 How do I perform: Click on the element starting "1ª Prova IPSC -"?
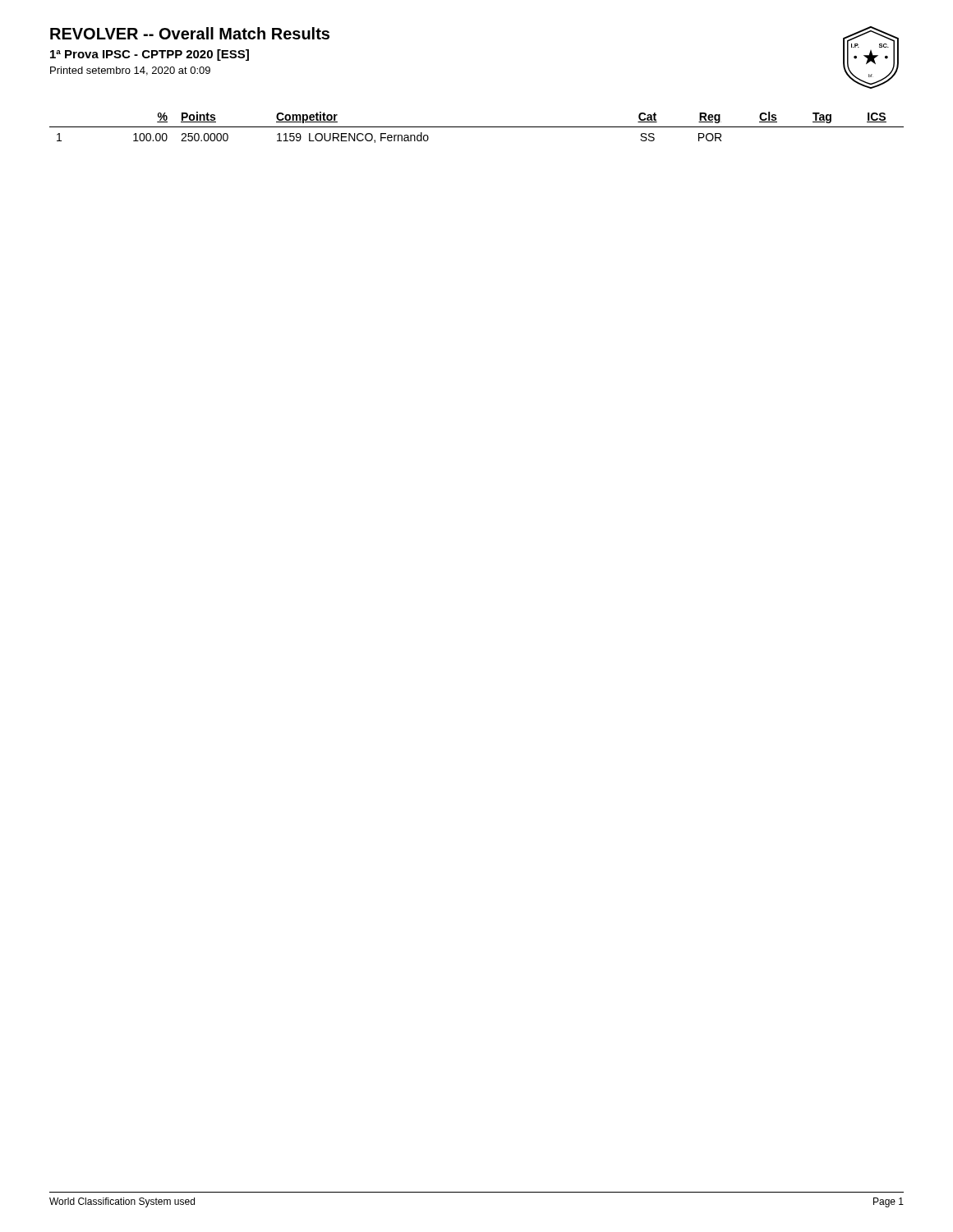pos(149,54)
